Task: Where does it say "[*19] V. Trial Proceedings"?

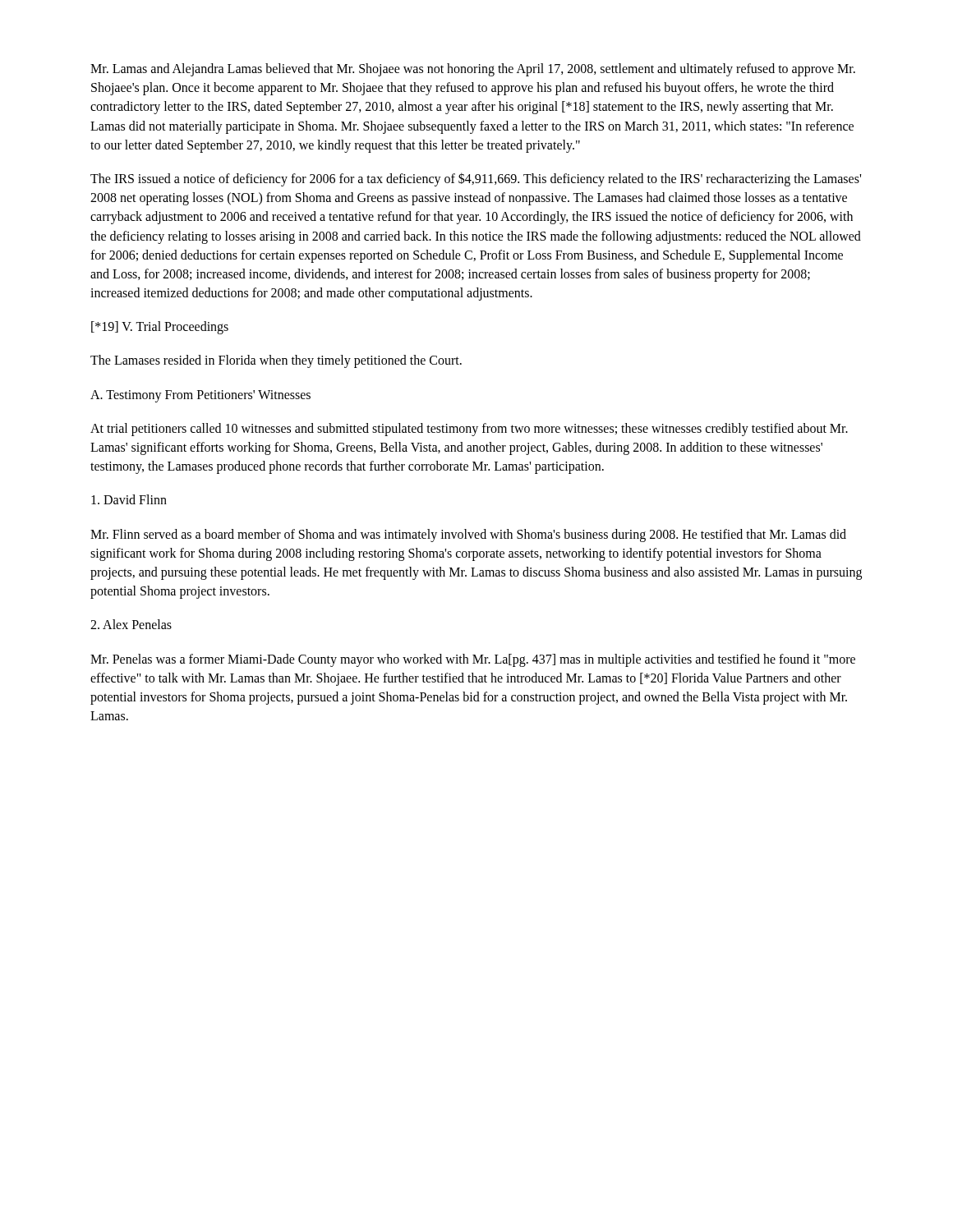Action: 160,328
